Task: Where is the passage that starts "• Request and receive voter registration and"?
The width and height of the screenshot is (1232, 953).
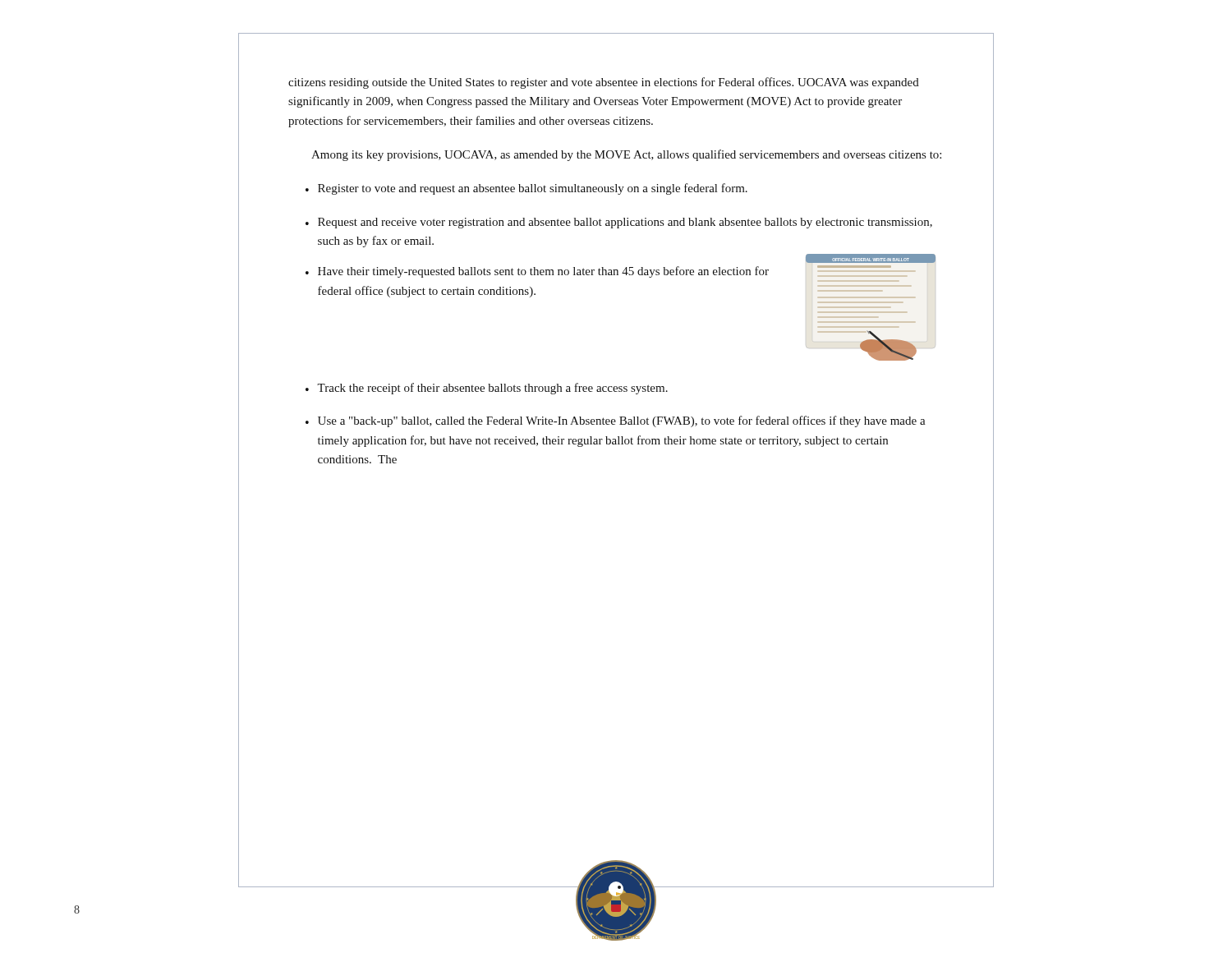Action: tap(624, 232)
